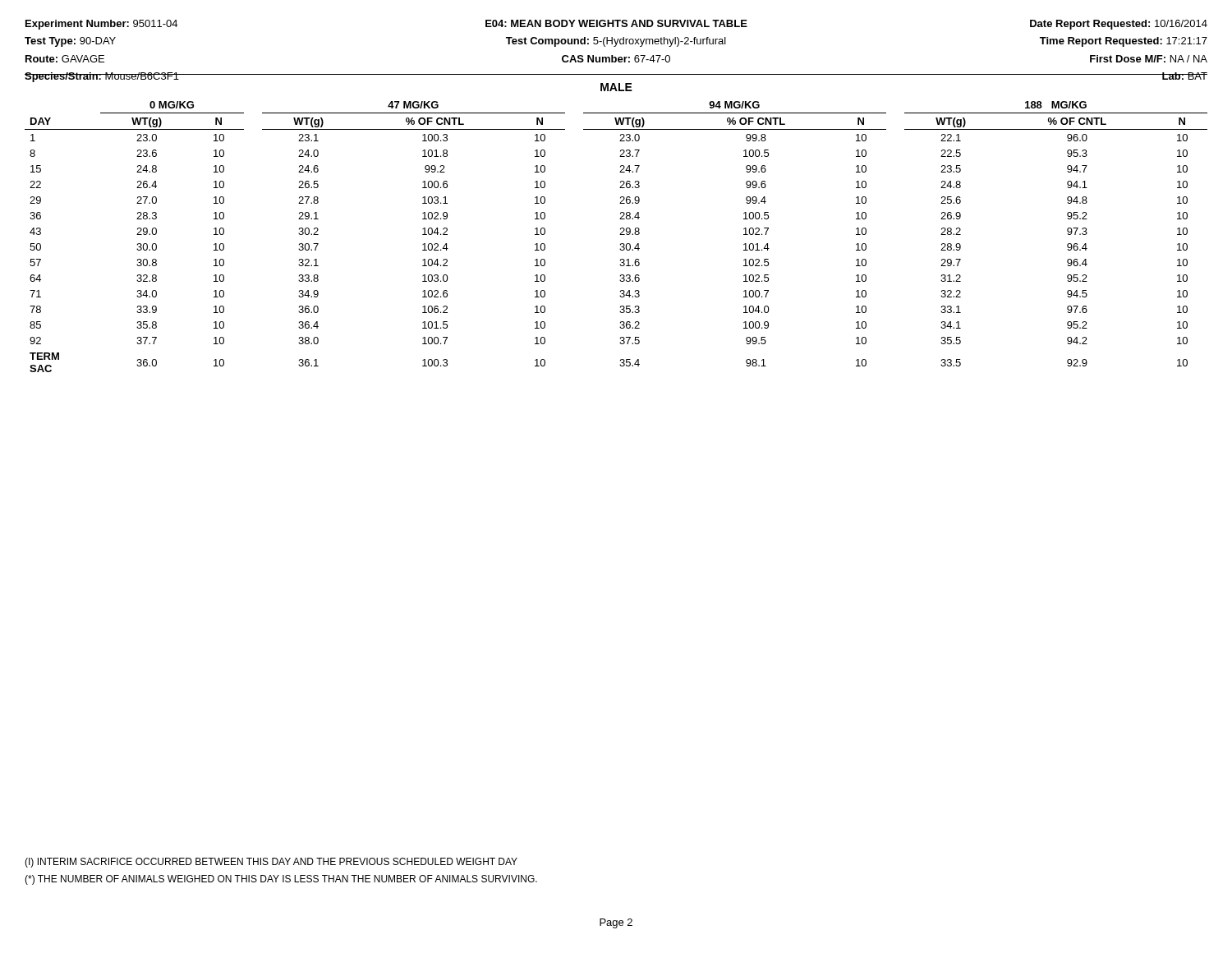This screenshot has width=1232, height=953.
Task: Locate the title containing "E04: MEAN BODY WEIGHTS"
Action: pos(616,41)
